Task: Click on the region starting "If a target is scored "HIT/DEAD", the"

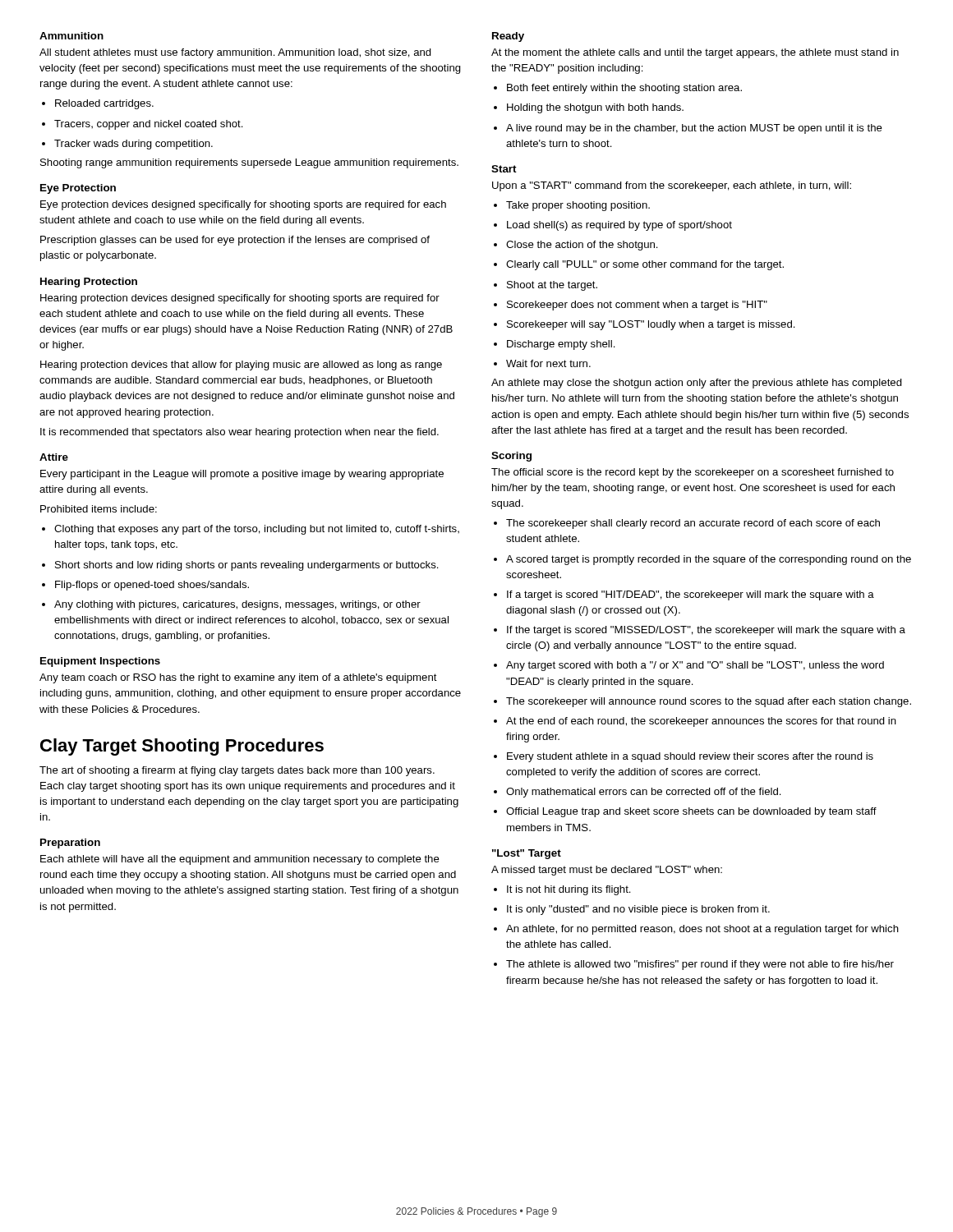Action: tap(702, 602)
